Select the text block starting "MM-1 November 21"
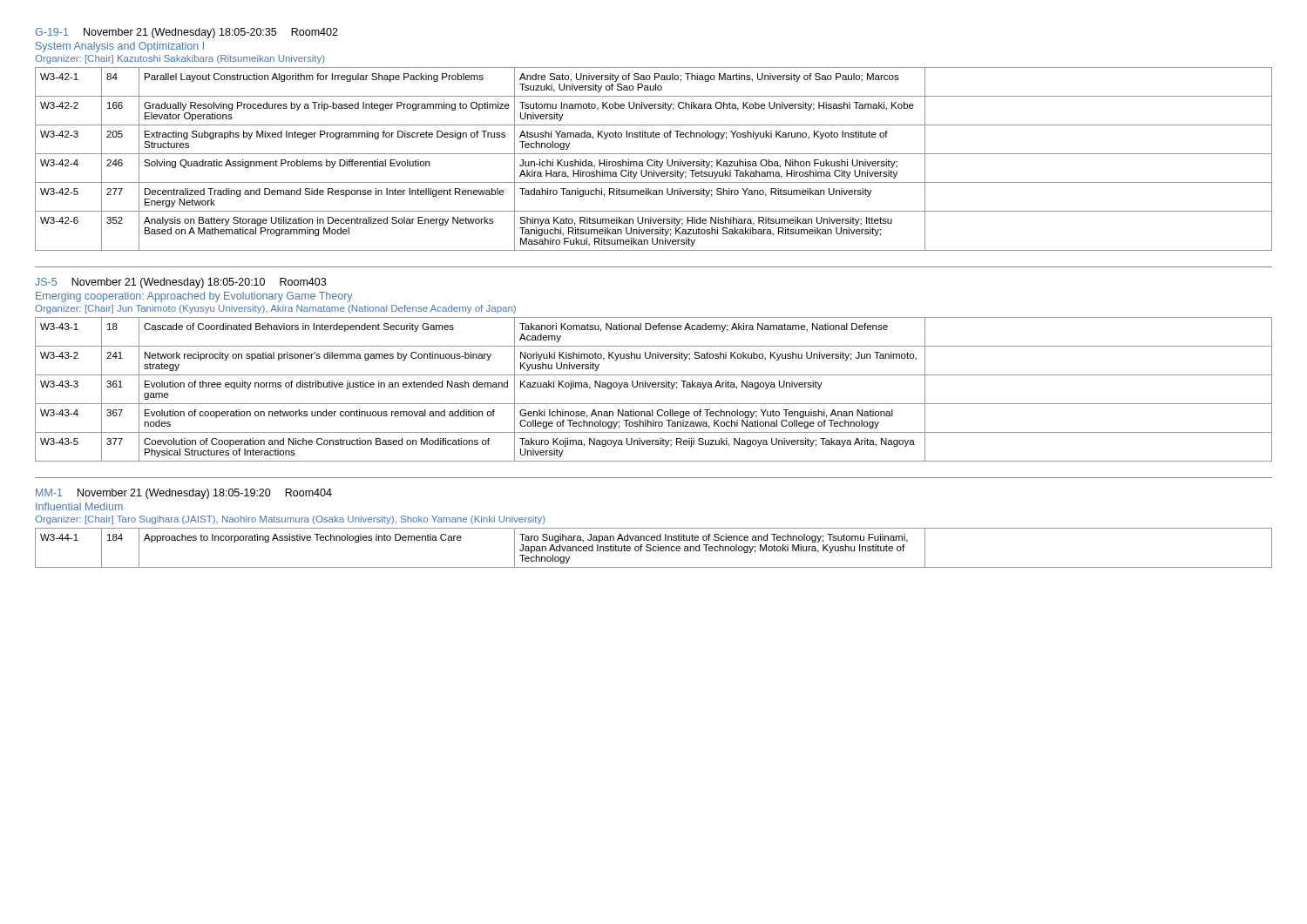The width and height of the screenshot is (1307, 924). (183, 493)
